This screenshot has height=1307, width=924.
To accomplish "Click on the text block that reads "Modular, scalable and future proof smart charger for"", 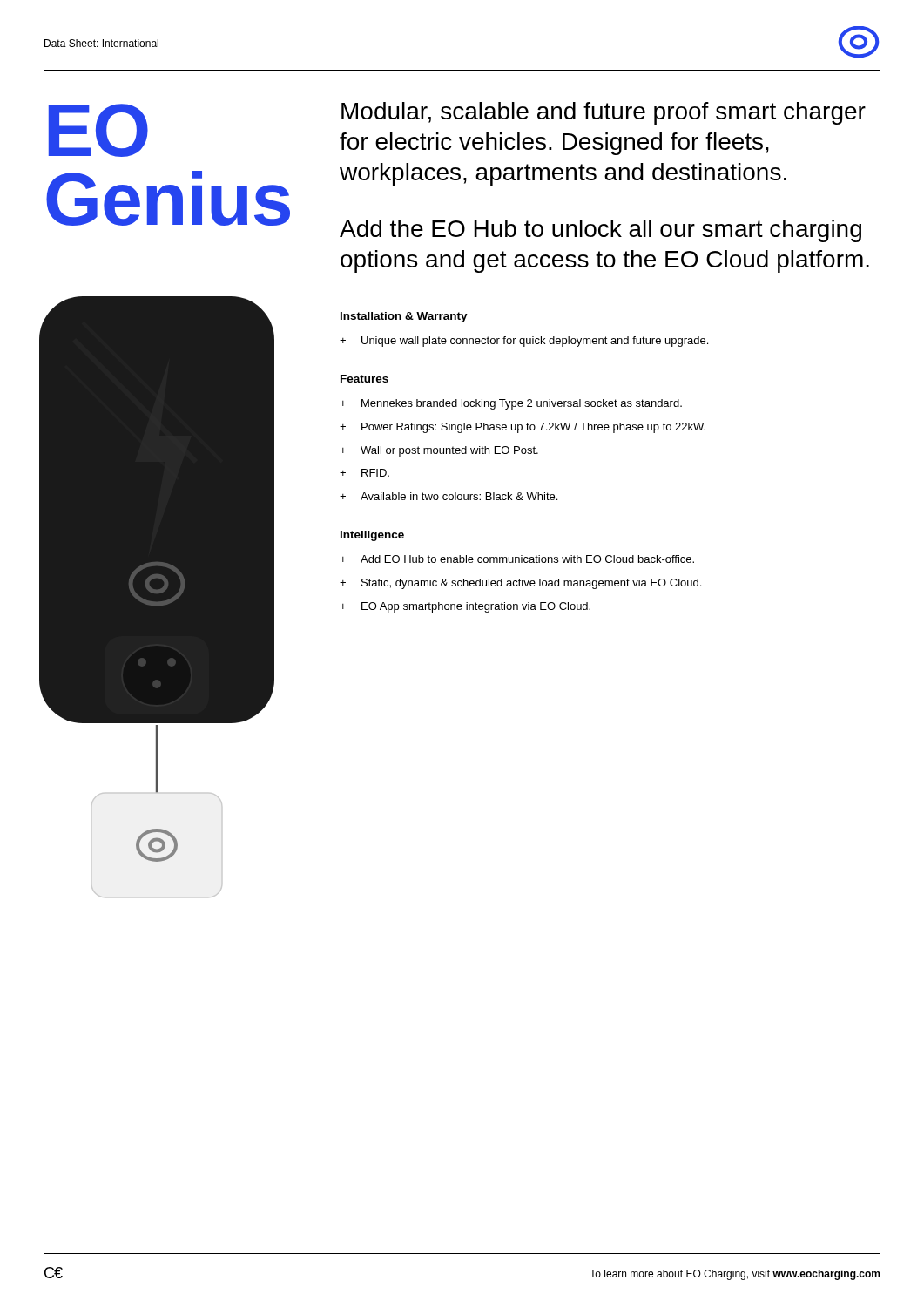I will 603,142.
